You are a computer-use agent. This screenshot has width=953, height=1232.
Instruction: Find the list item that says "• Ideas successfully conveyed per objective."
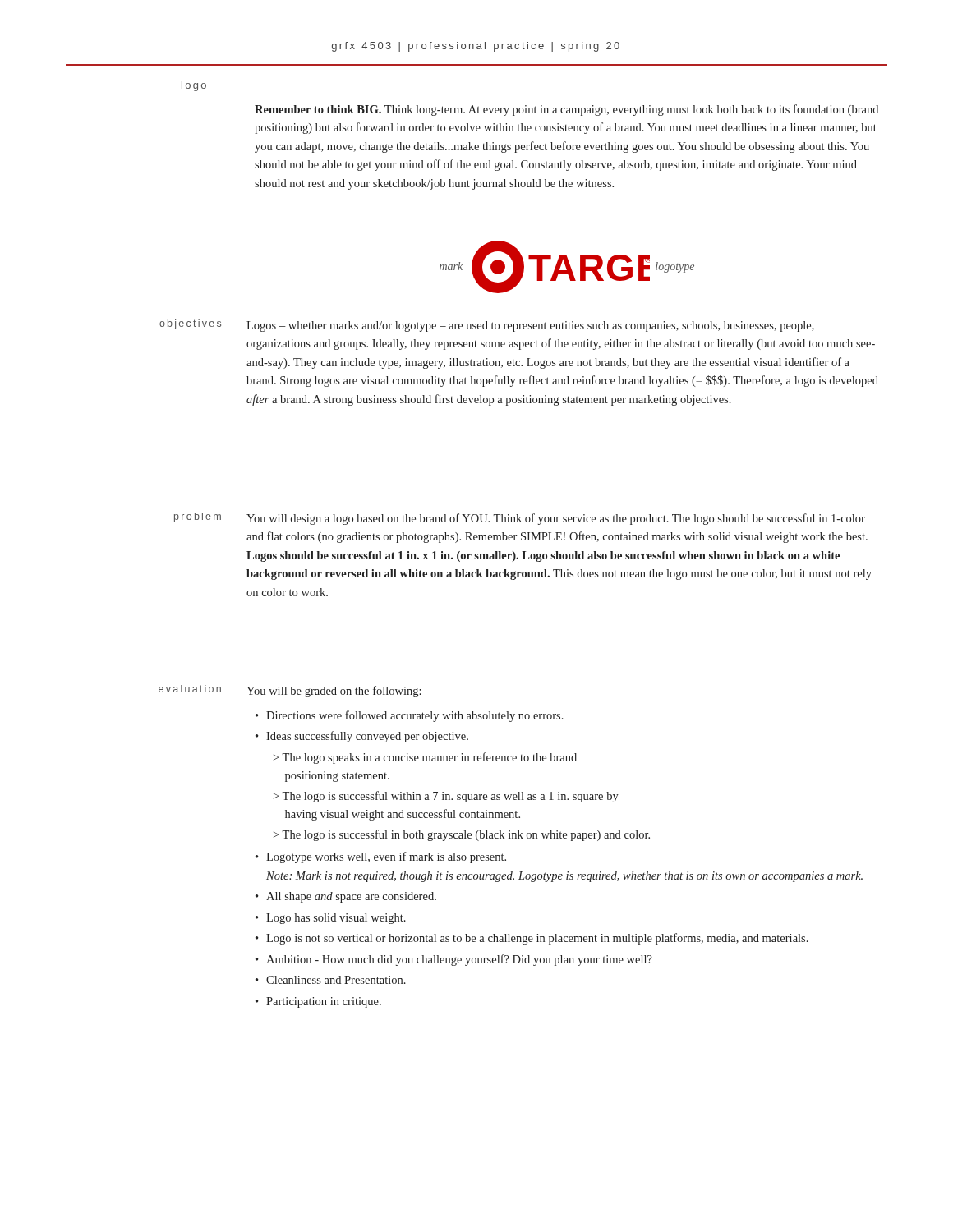coord(362,736)
